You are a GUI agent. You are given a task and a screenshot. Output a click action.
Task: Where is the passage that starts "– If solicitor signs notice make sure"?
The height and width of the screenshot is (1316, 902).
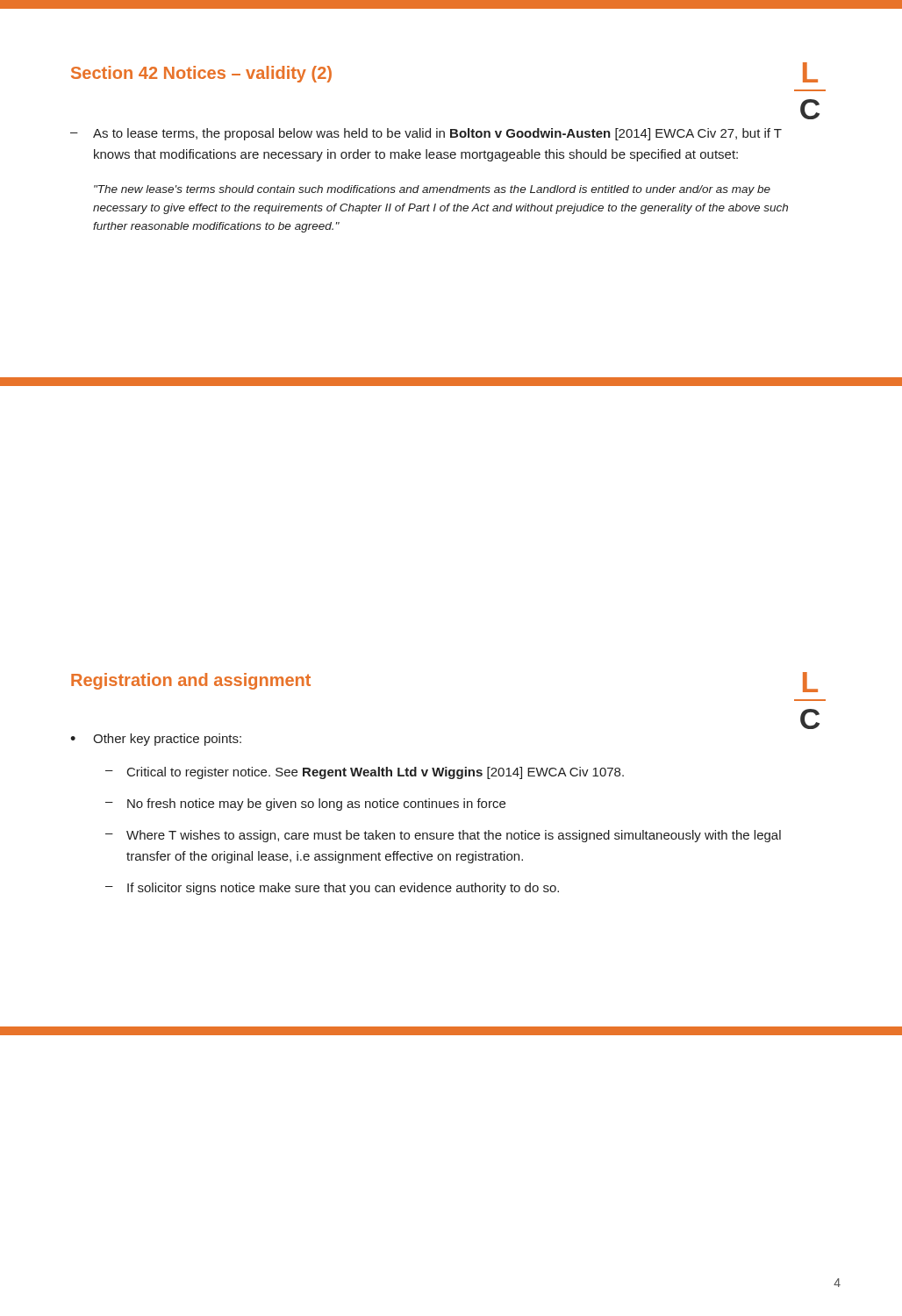tap(333, 888)
